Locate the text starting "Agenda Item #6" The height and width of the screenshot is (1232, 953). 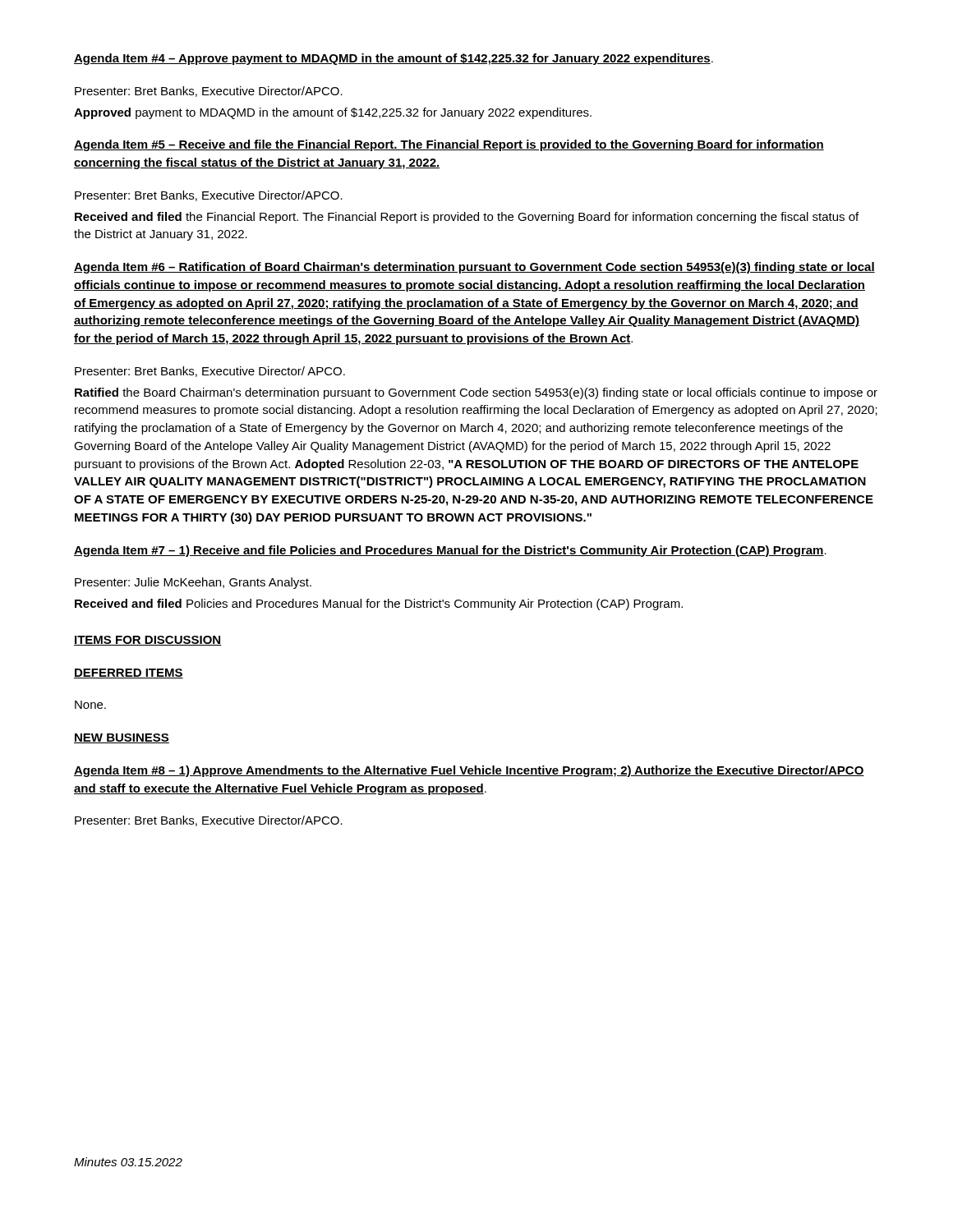(x=476, y=303)
